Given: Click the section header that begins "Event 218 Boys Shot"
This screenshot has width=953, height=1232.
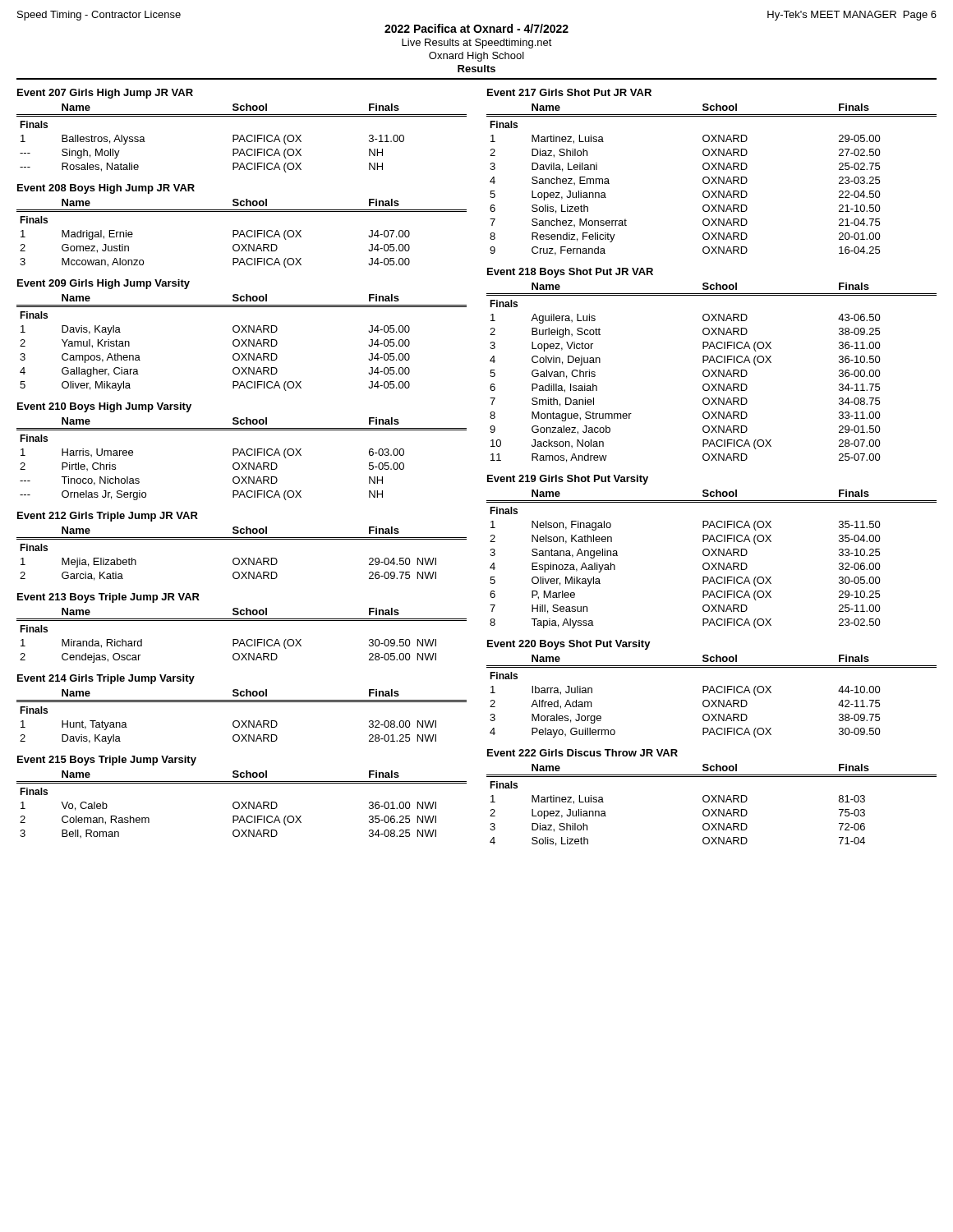Looking at the screenshot, I should pyautogui.click(x=711, y=280).
